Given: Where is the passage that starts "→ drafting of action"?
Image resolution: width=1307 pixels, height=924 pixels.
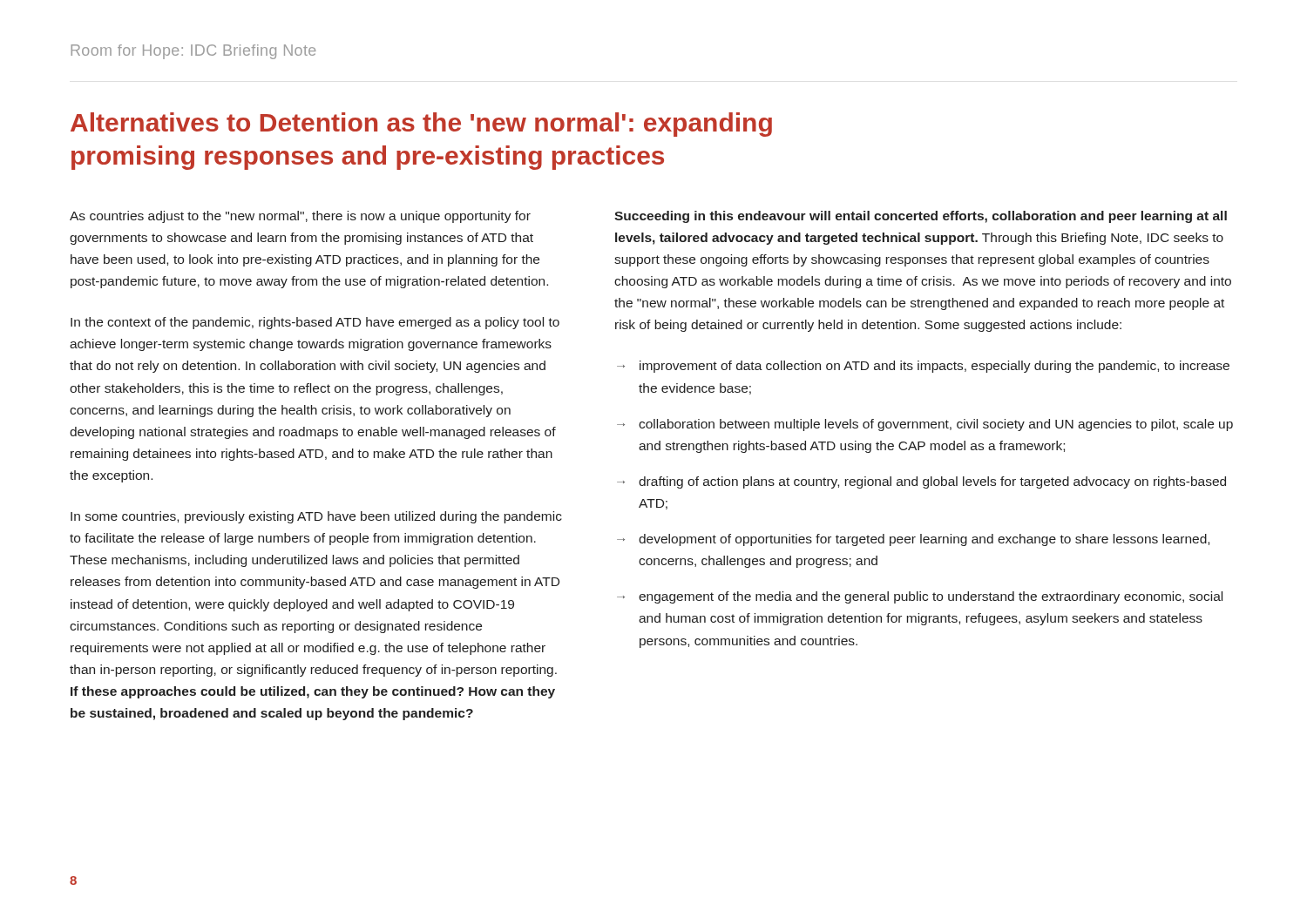Looking at the screenshot, I should point(926,492).
